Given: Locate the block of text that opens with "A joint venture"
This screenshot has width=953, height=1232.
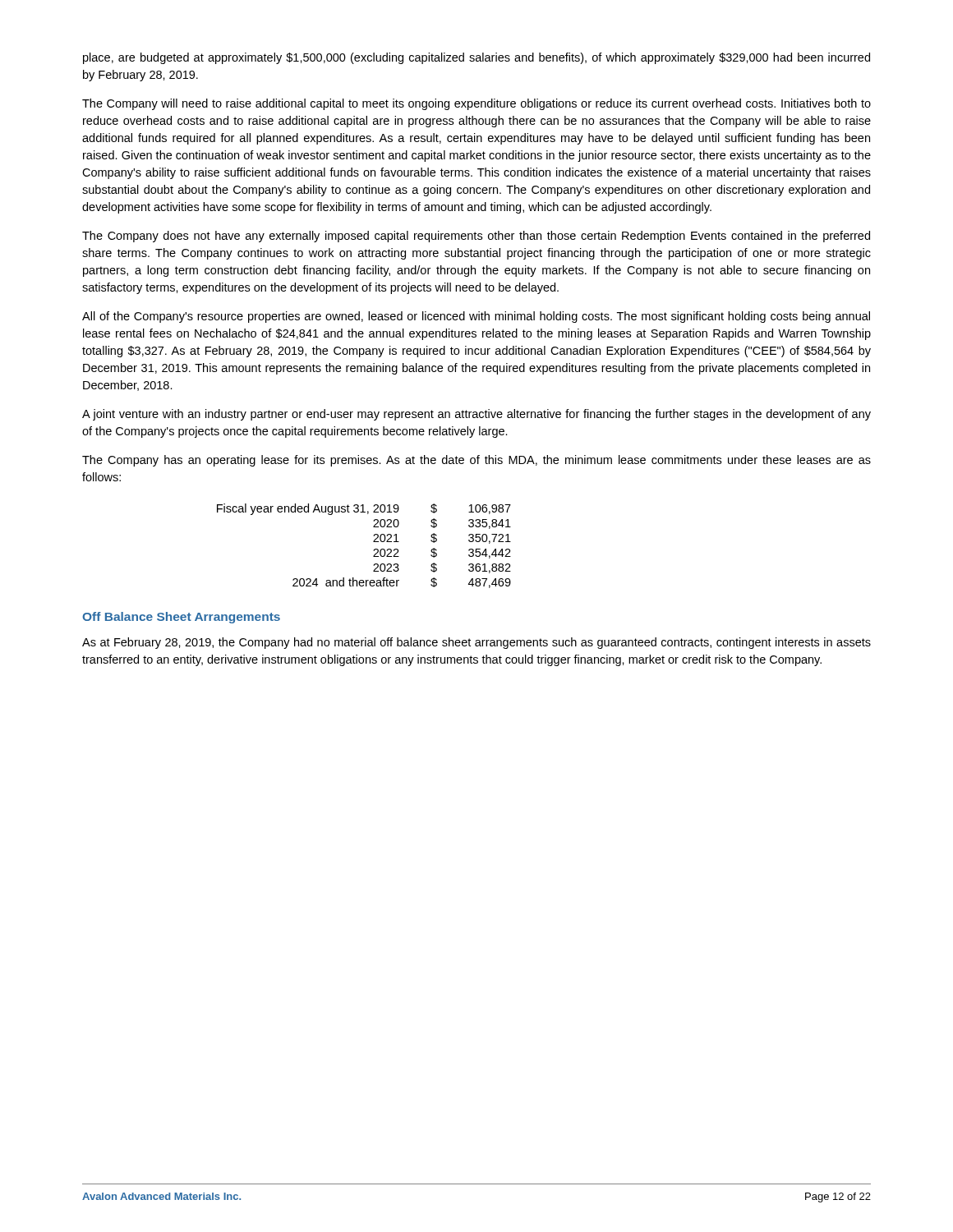Looking at the screenshot, I should (x=476, y=423).
